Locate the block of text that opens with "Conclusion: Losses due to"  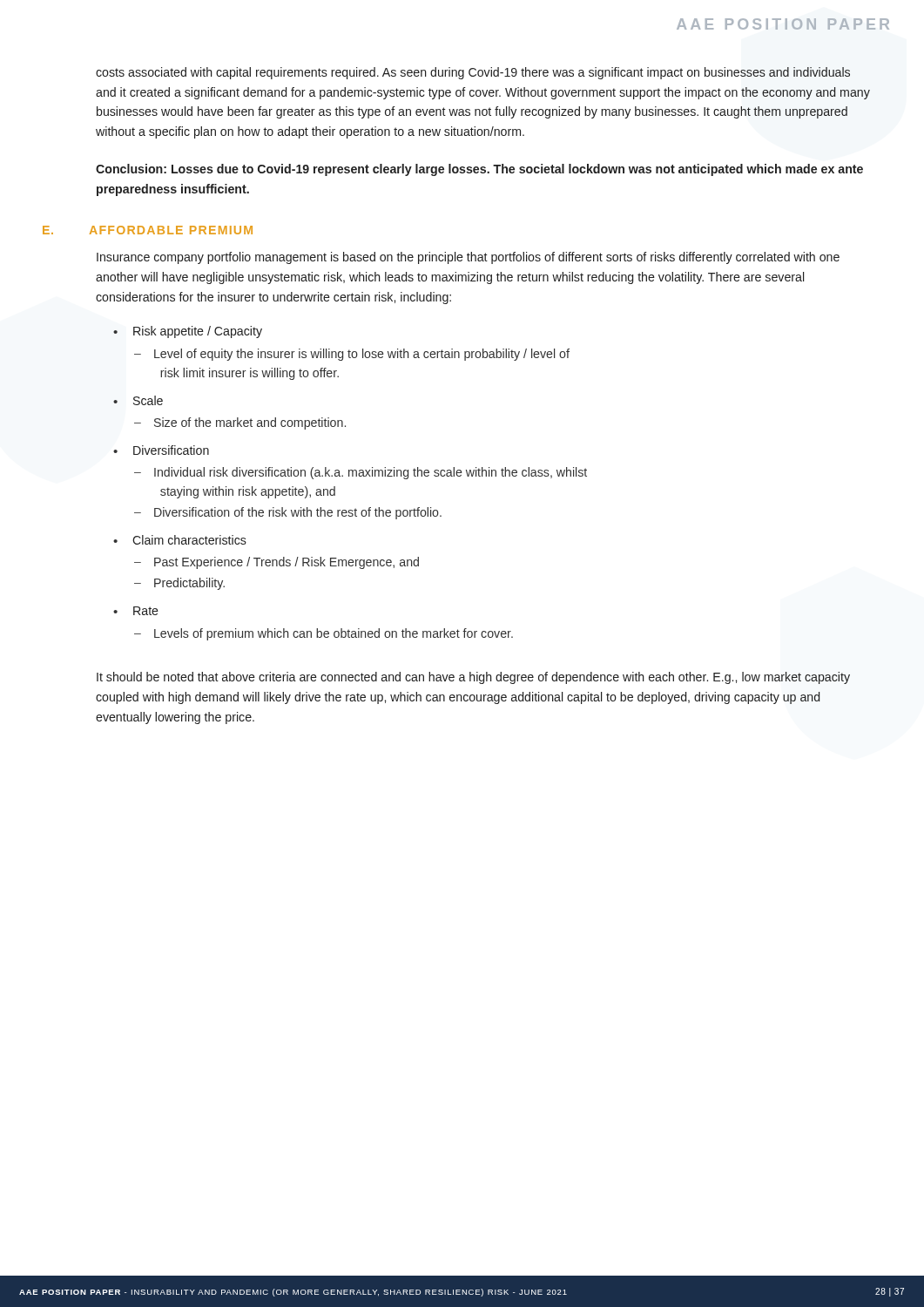coord(480,179)
